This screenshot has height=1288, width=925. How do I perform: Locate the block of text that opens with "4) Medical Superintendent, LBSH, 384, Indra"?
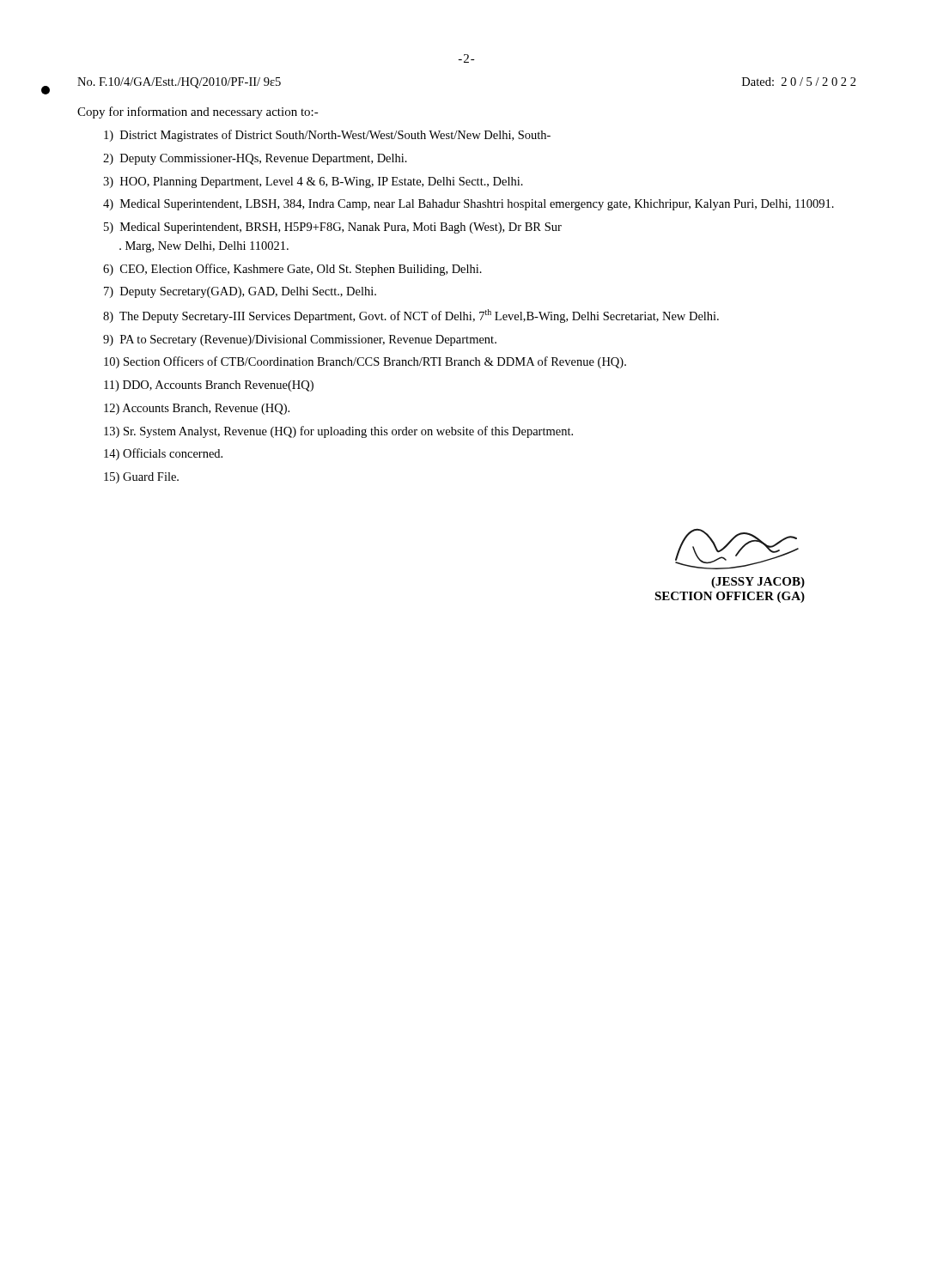[x=469, y=204]
